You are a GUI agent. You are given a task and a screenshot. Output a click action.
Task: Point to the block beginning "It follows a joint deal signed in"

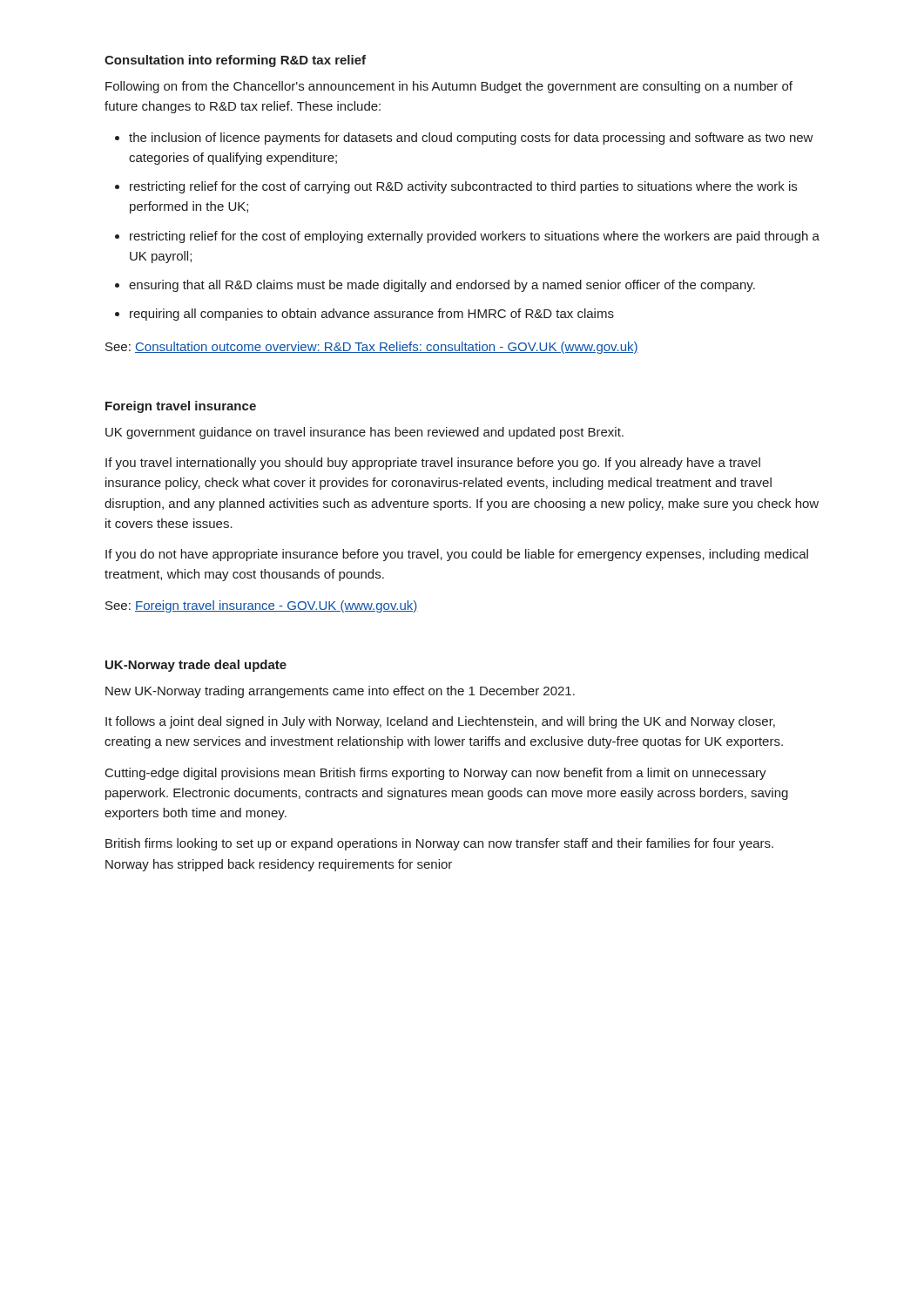444,731
